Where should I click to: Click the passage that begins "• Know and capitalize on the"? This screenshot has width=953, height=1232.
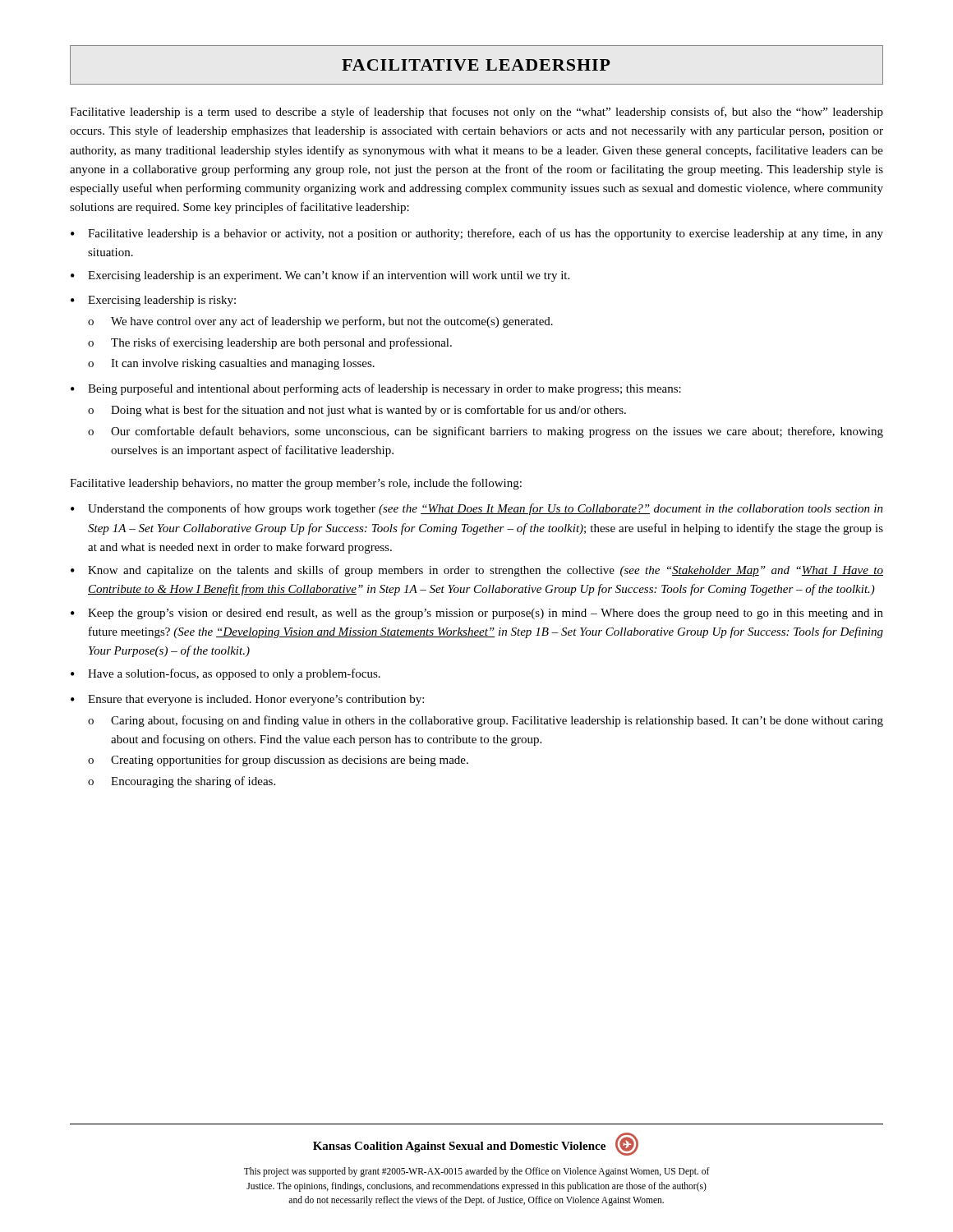click(476, 580)
